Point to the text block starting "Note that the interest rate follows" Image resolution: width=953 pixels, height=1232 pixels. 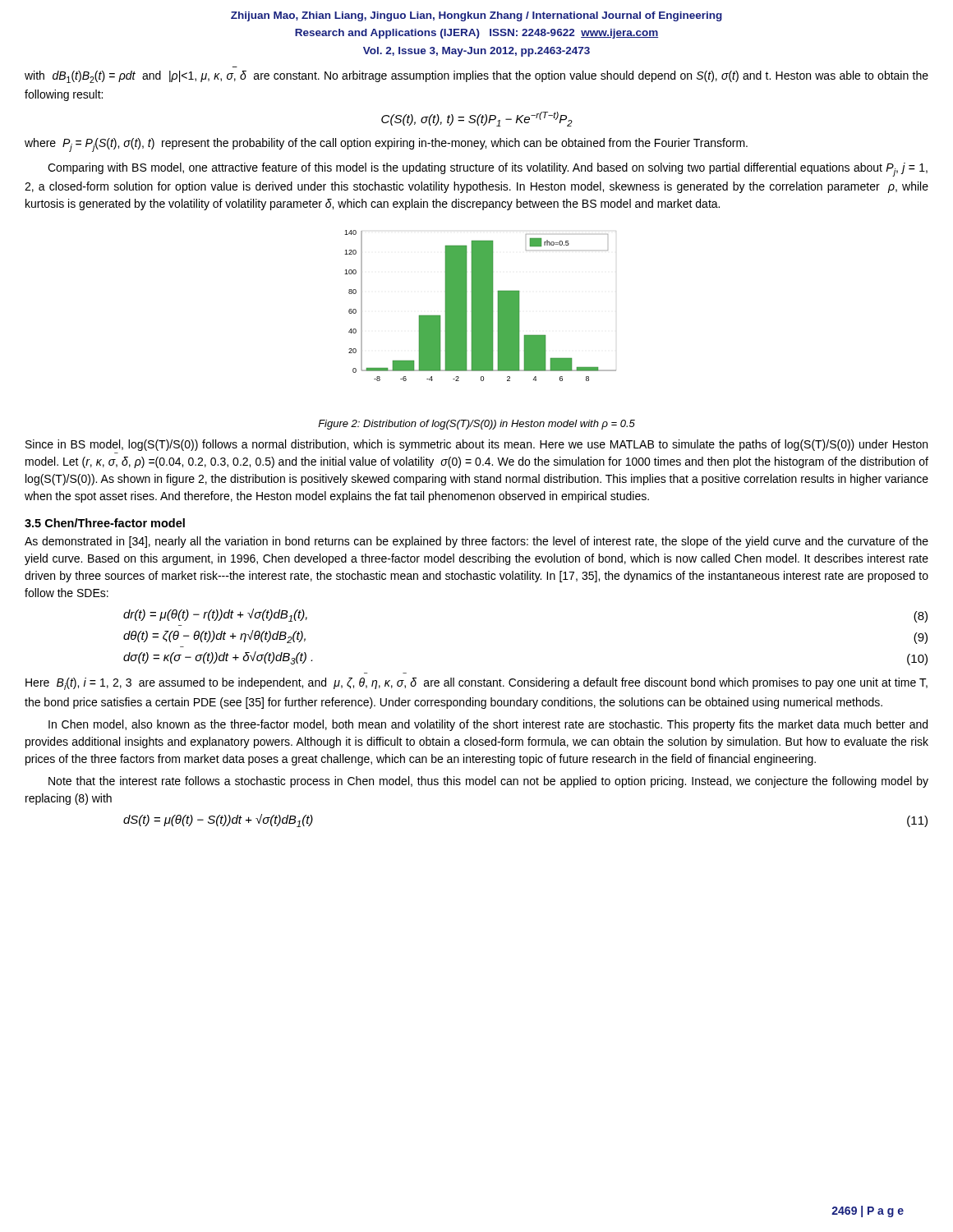[x=476, y=790]
